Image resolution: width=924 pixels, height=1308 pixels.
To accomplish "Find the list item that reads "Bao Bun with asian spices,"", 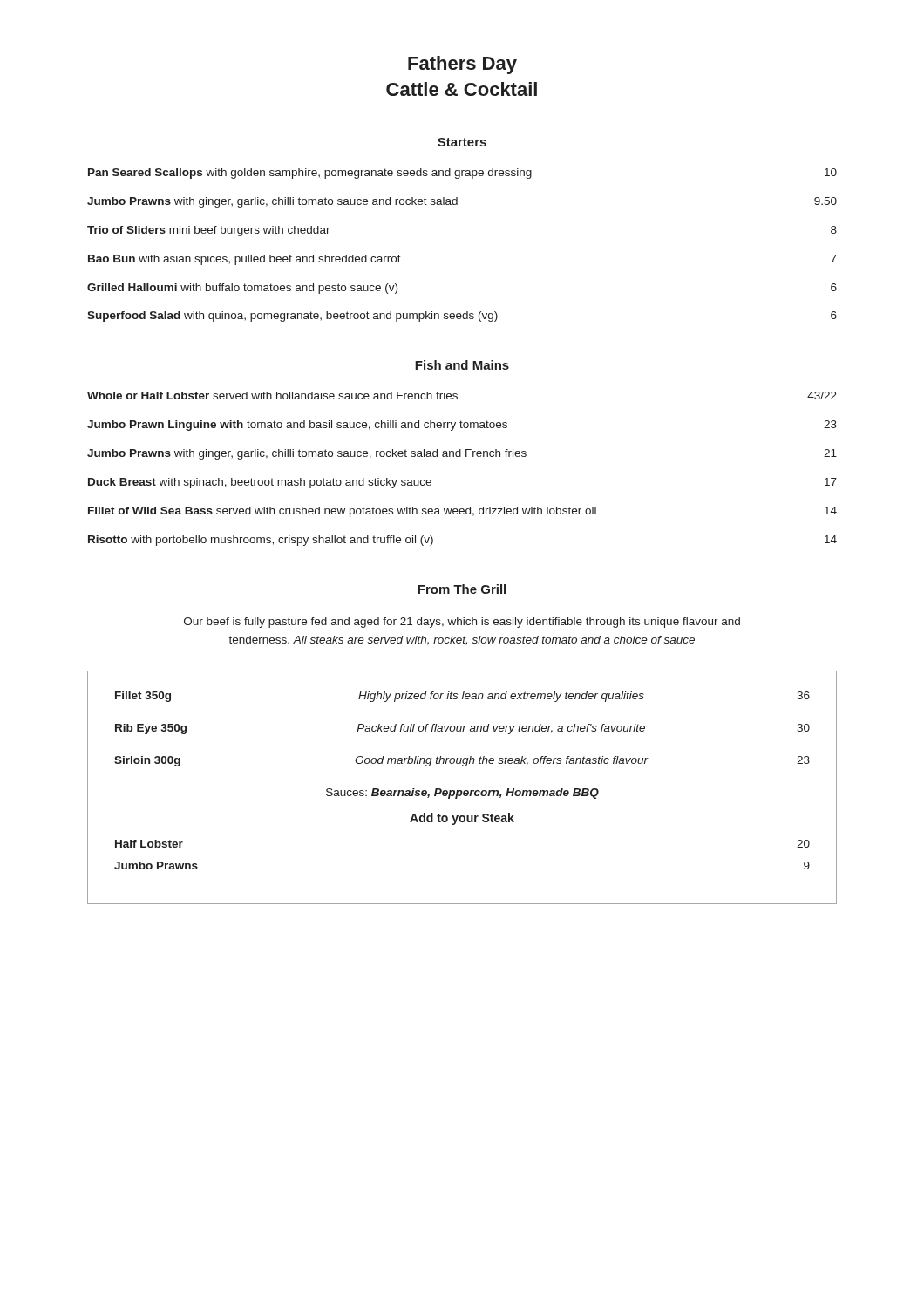I will [x=243, y=259].
